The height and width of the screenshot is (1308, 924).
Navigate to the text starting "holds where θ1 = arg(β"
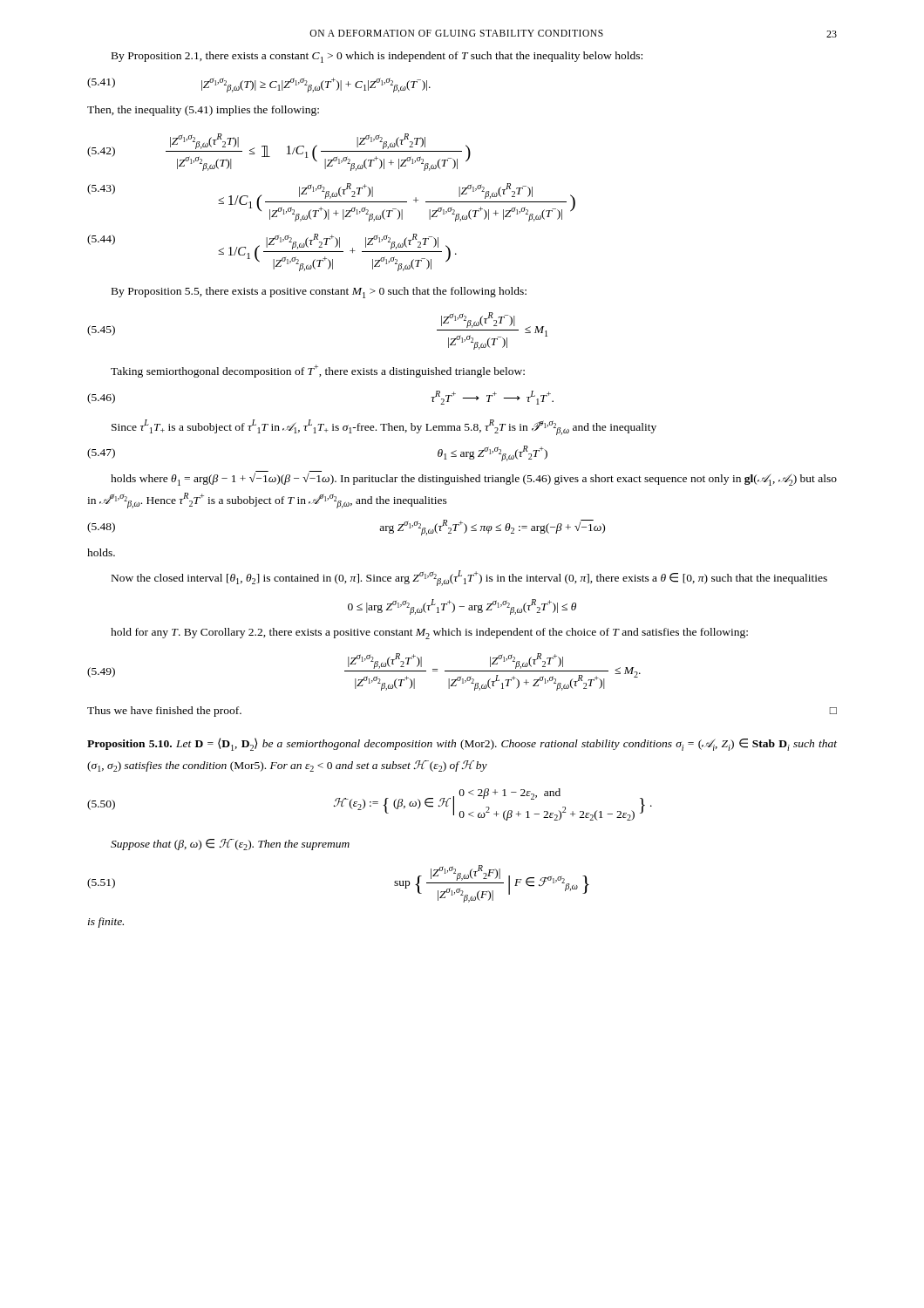pyautogui.click(x=462, y=490)
